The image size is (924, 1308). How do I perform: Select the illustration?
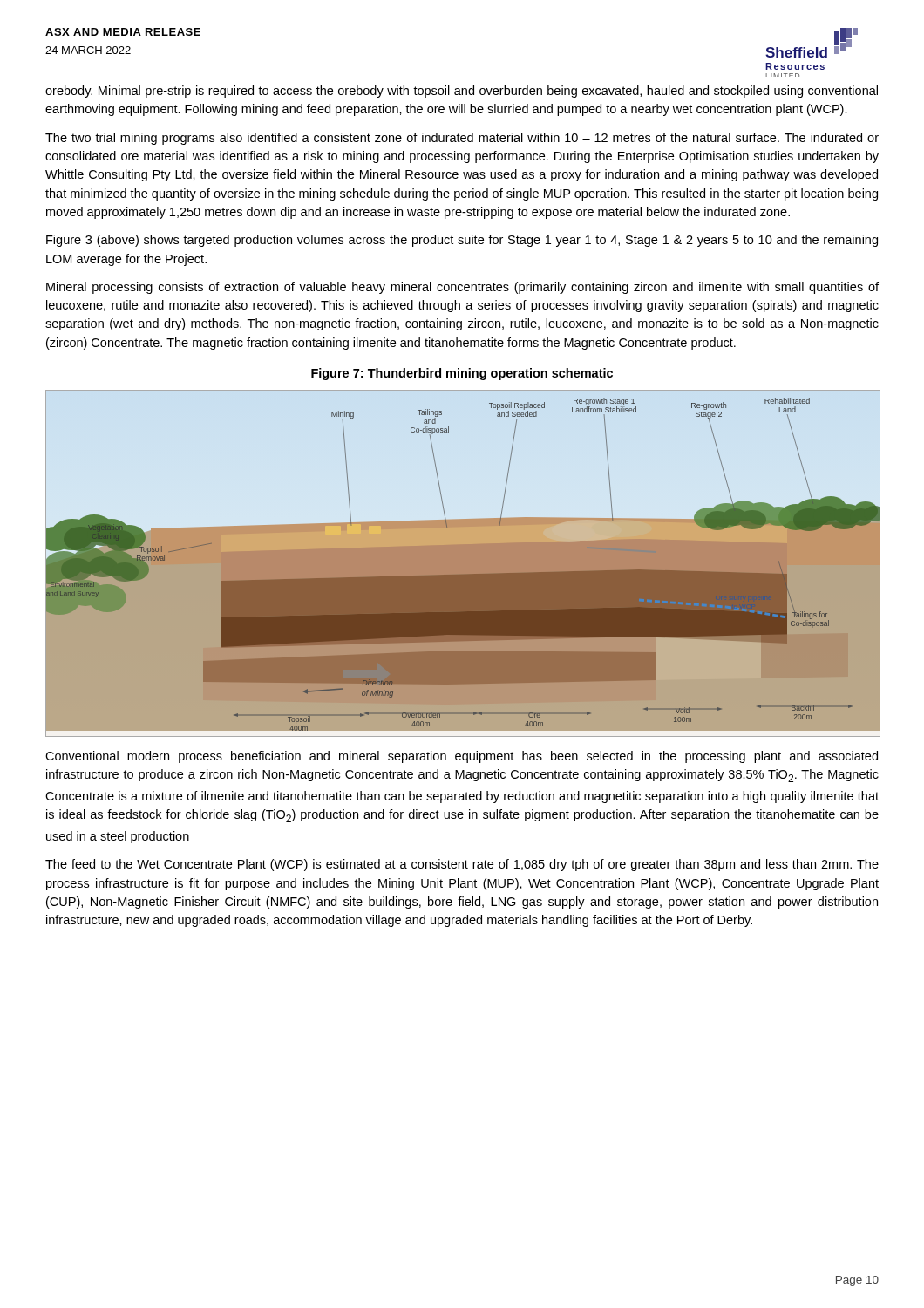463,563
